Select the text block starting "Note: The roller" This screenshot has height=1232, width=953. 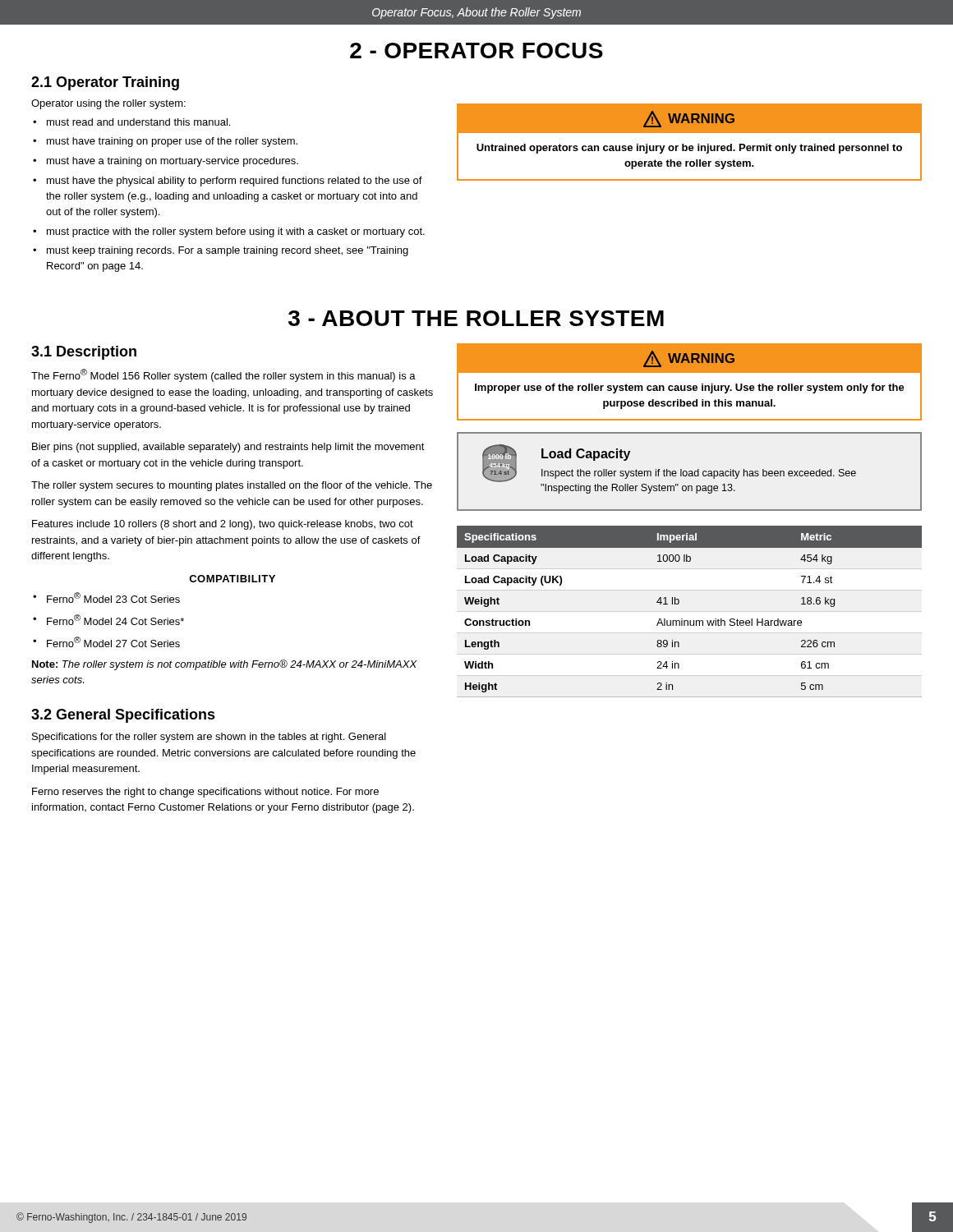224,672
